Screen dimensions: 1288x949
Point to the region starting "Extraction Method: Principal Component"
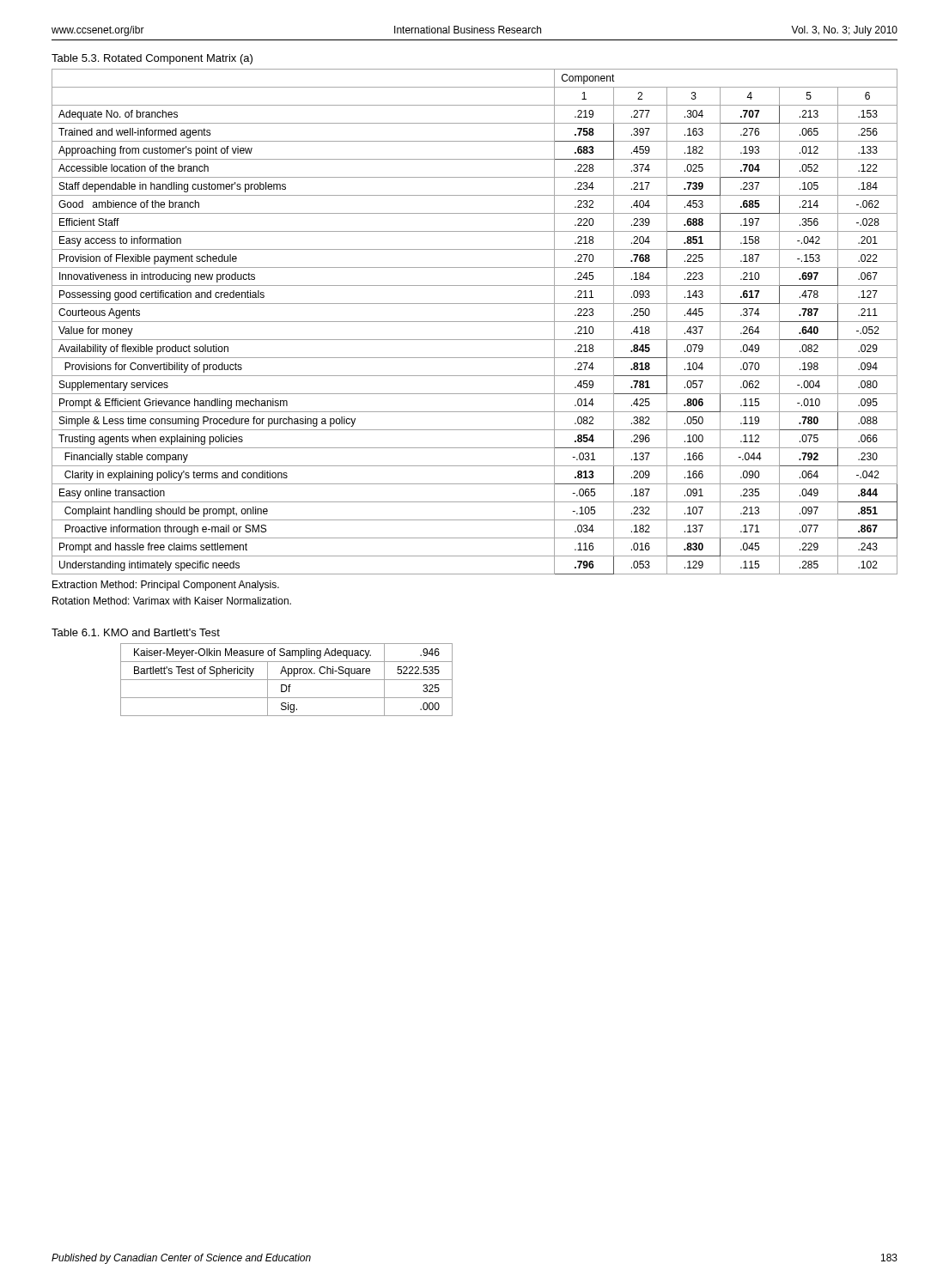pos(166,585)
